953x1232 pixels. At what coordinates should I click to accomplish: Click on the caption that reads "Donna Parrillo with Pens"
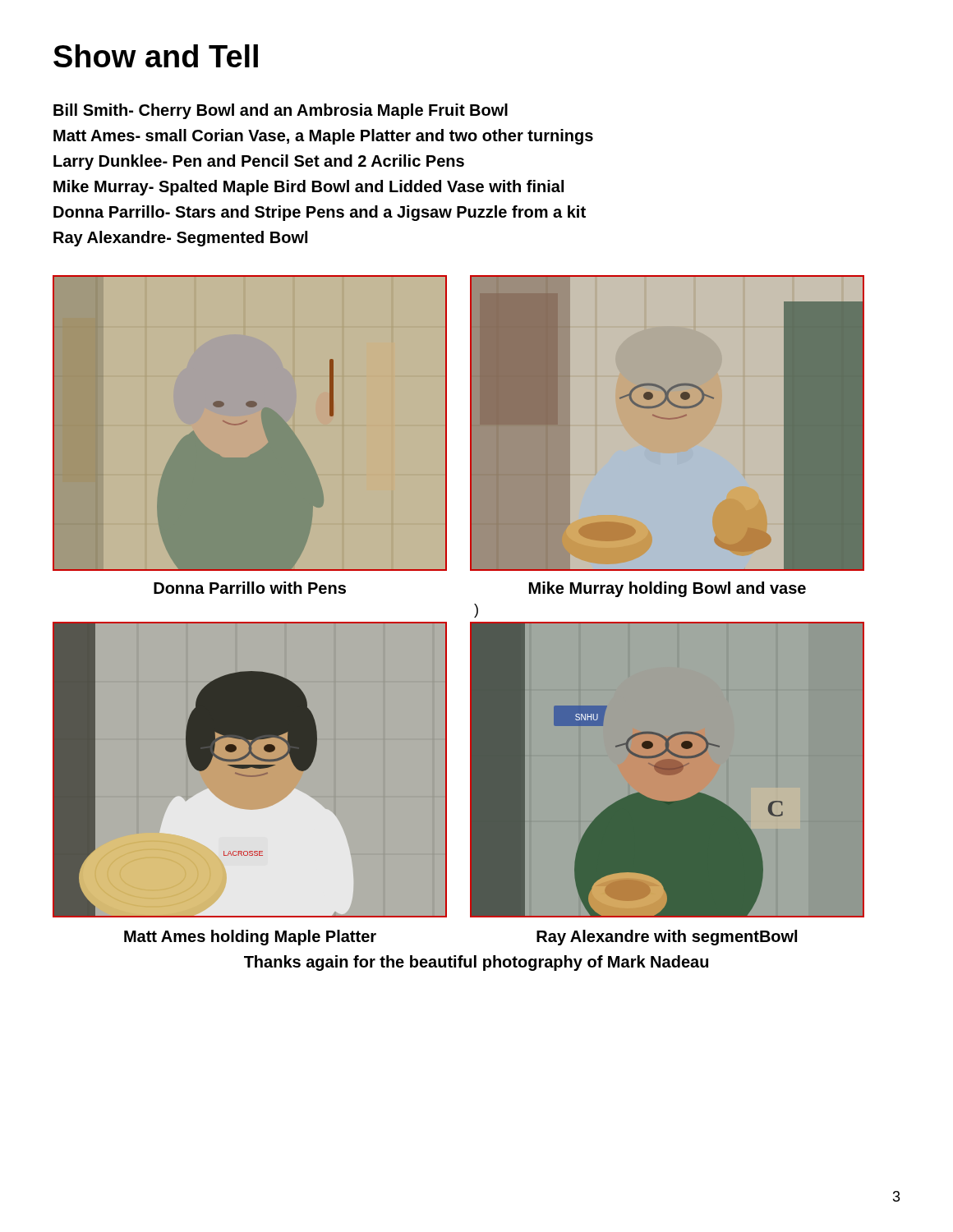[x=250, y=588]
